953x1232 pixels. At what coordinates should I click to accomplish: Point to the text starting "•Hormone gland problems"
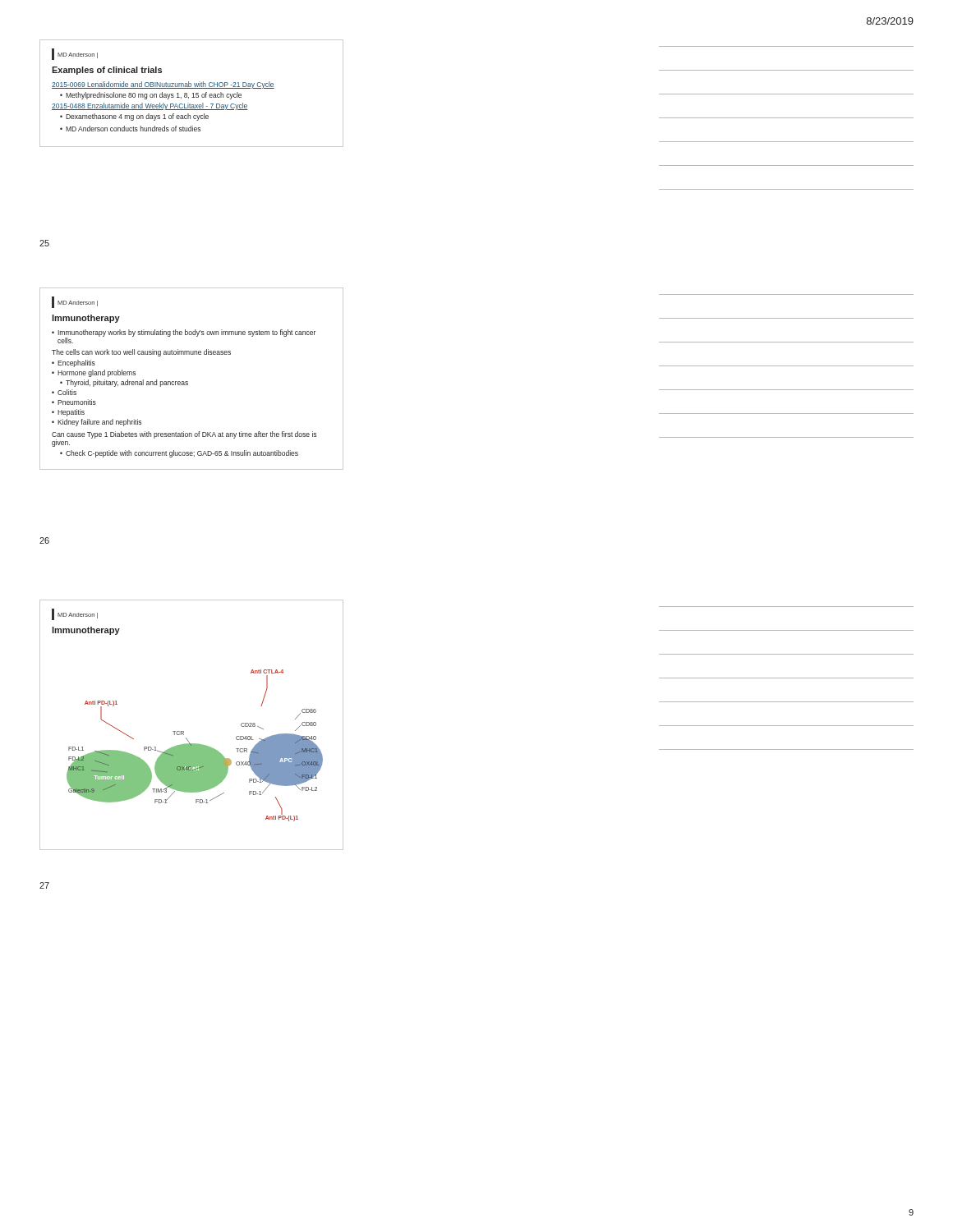click(94, 373)
